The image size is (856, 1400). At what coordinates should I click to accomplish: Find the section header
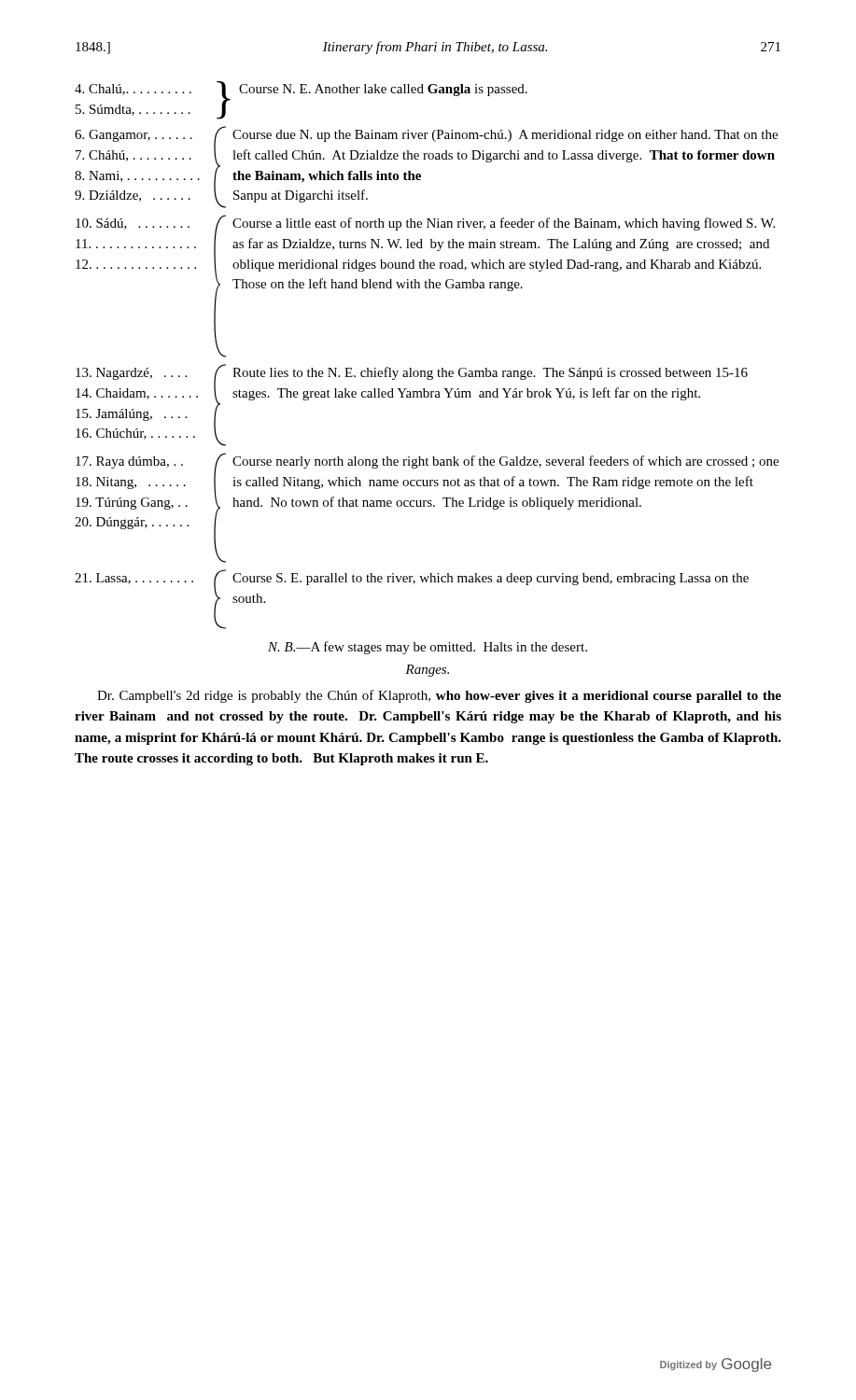tap(428, 669)
